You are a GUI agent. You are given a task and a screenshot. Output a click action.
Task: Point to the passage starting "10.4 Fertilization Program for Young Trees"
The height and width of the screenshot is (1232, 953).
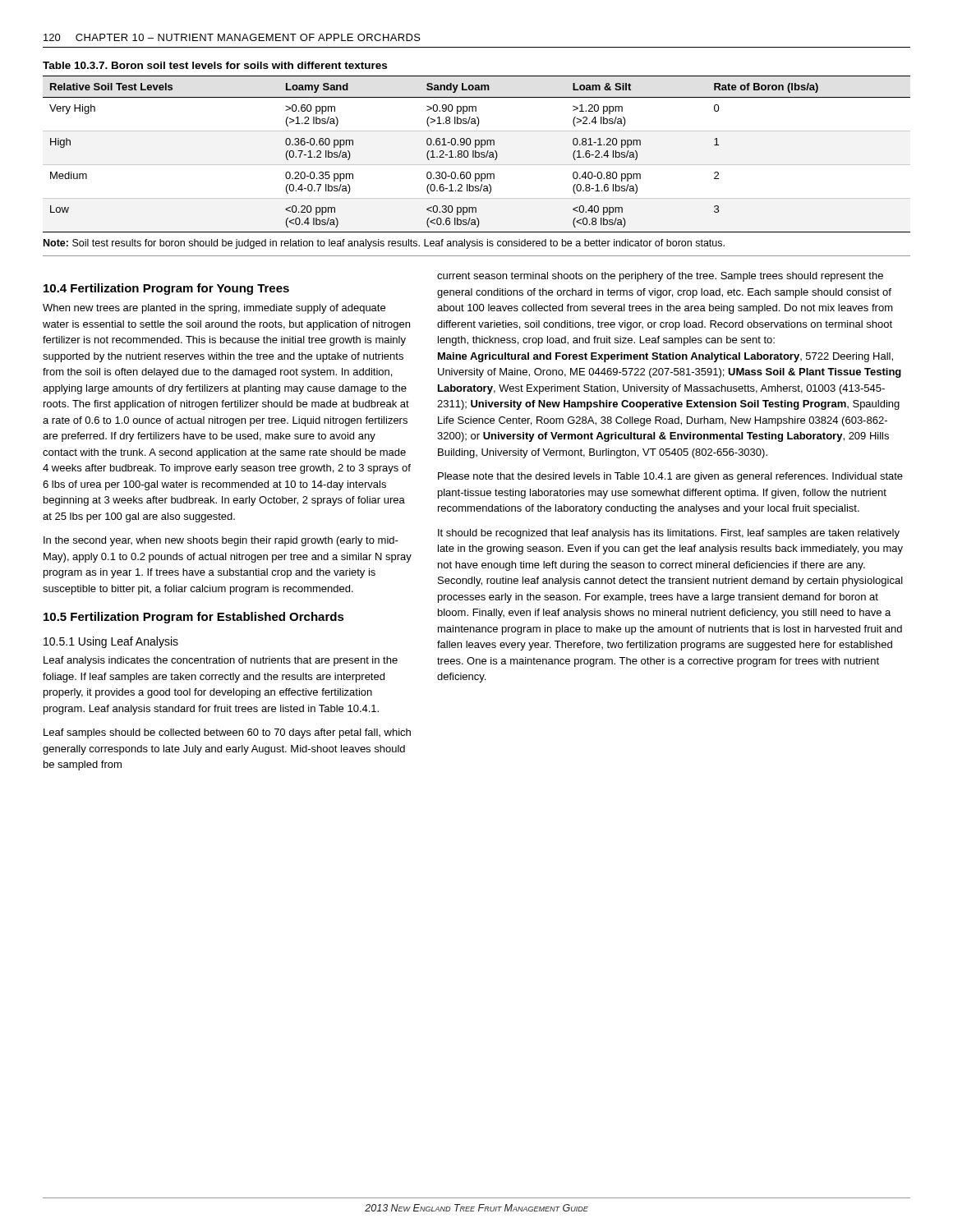click(x=166, y=288)
